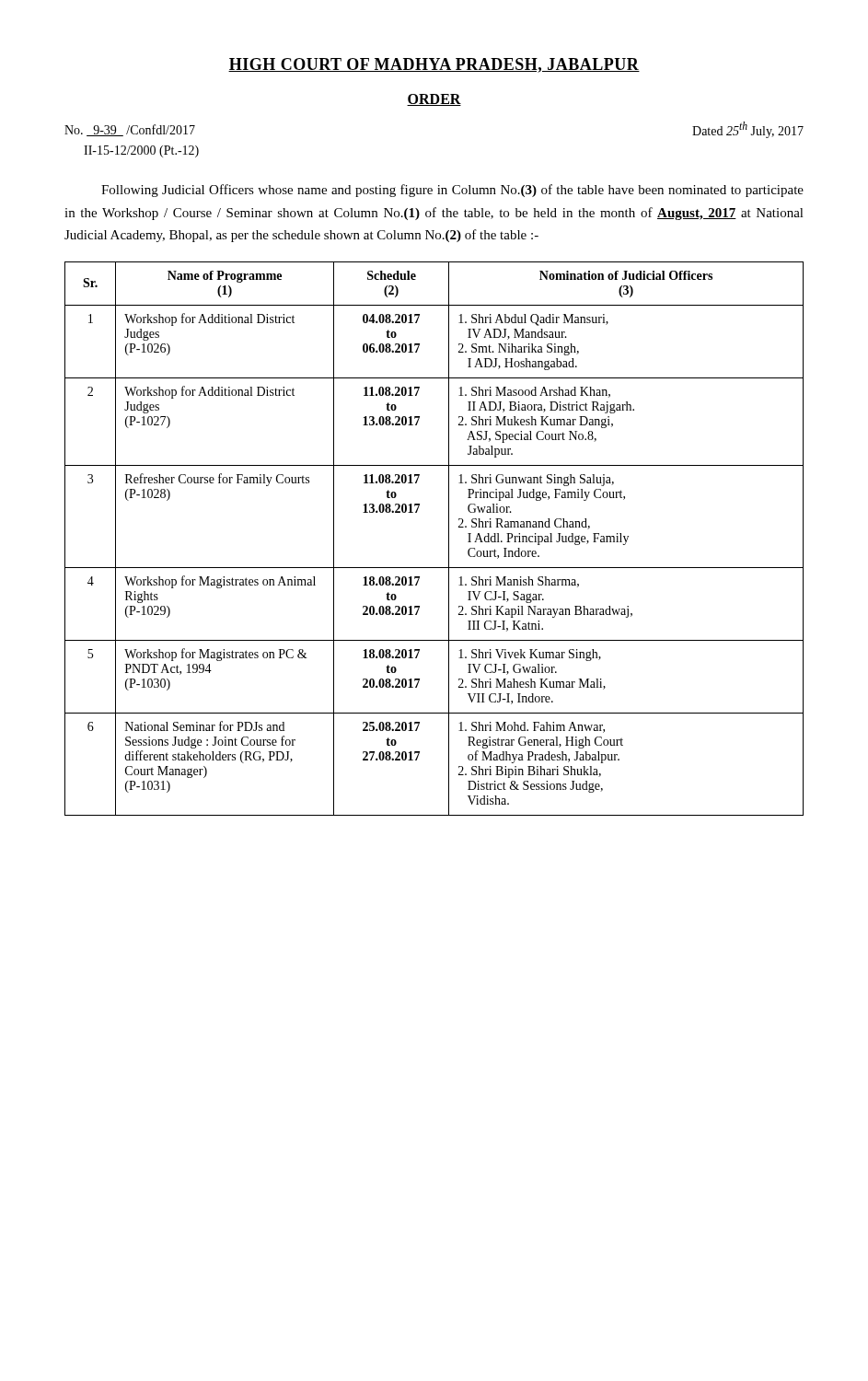The width and height of the screenshot is (868, 1381).
Task: Locate the title
Action: pyautogui.click(x=434, y=64)
